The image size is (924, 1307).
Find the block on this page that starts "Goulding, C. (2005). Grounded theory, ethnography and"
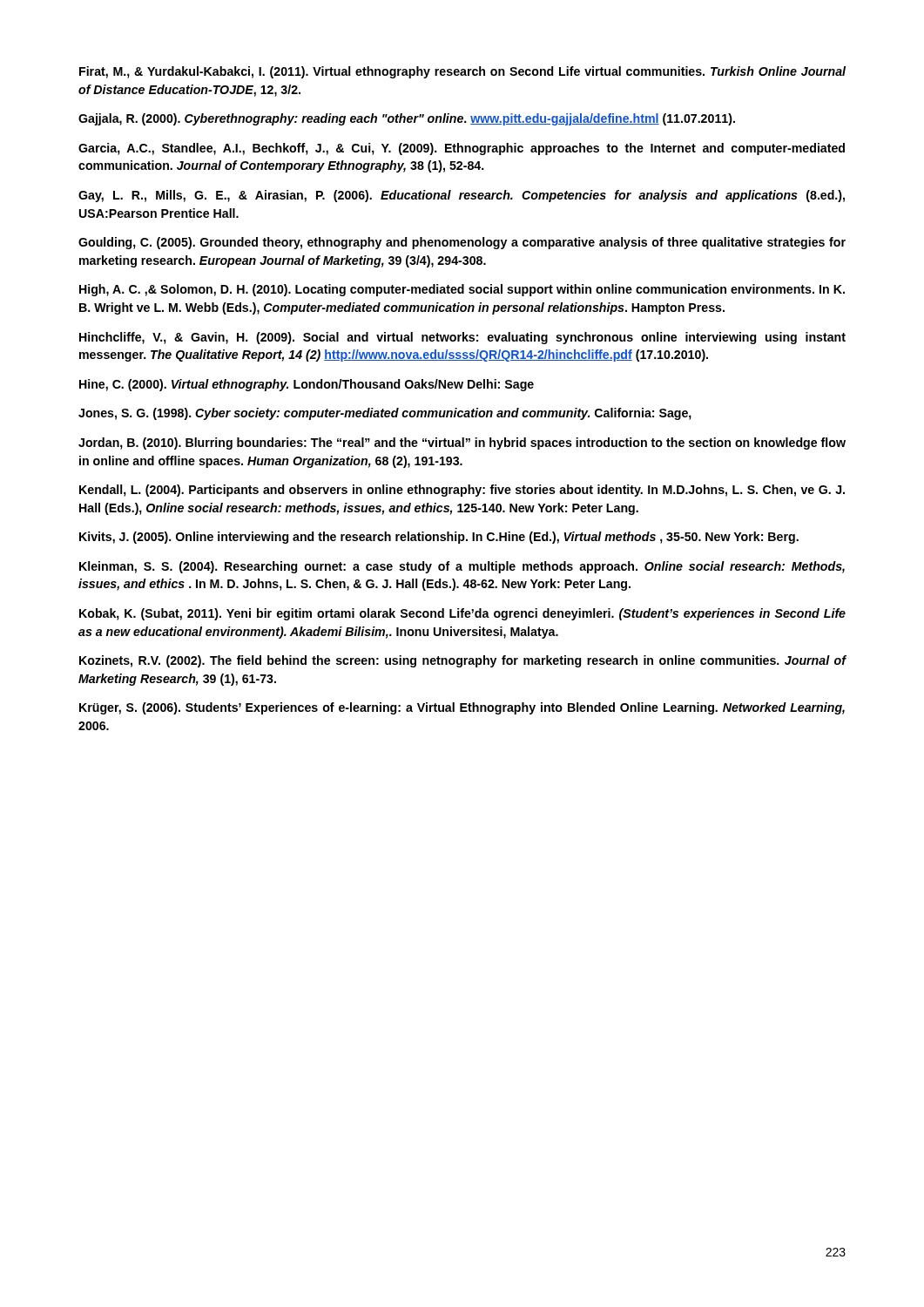click(x=462, y=251)
